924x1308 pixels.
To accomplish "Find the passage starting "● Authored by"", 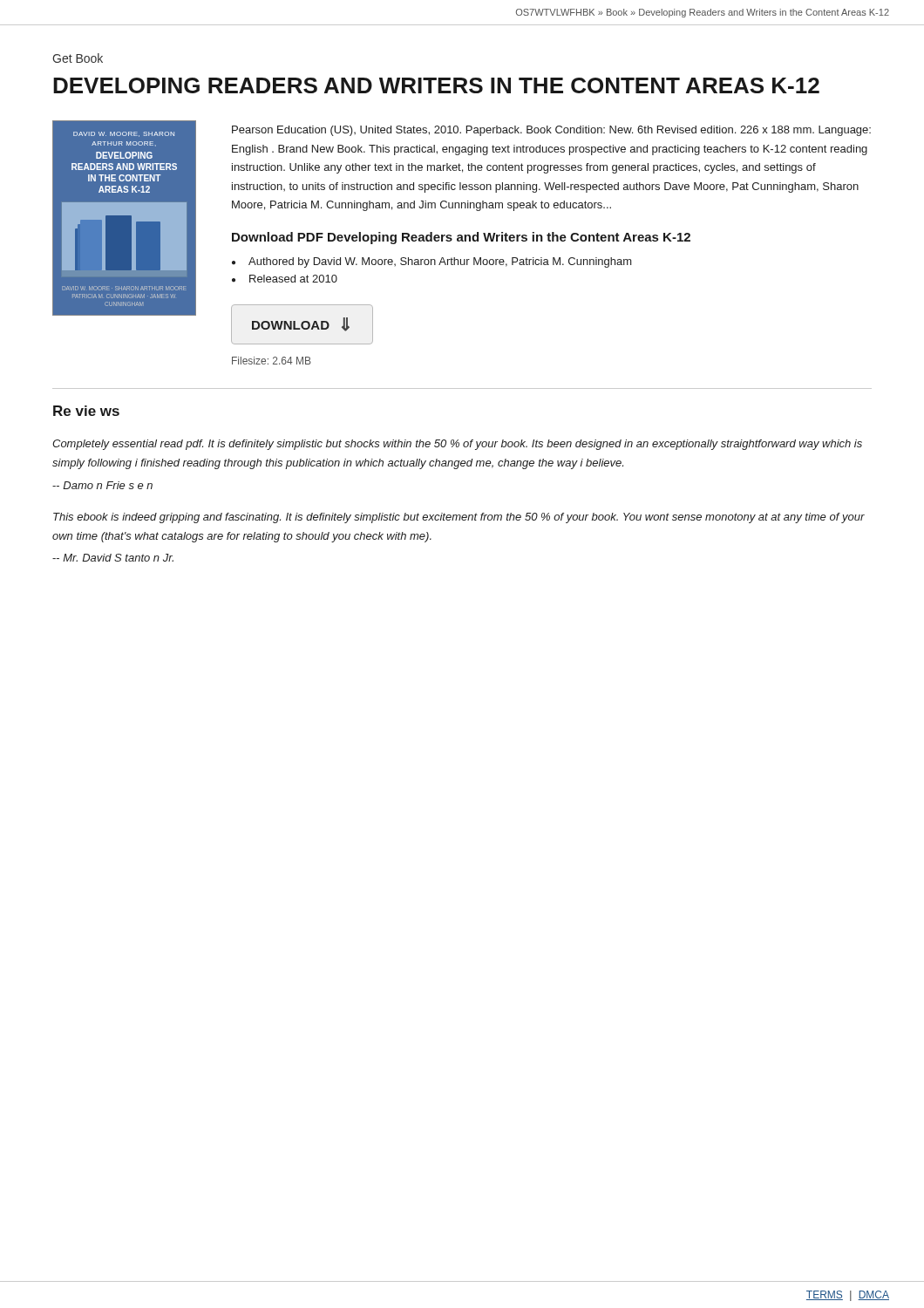I will point(432,261).
